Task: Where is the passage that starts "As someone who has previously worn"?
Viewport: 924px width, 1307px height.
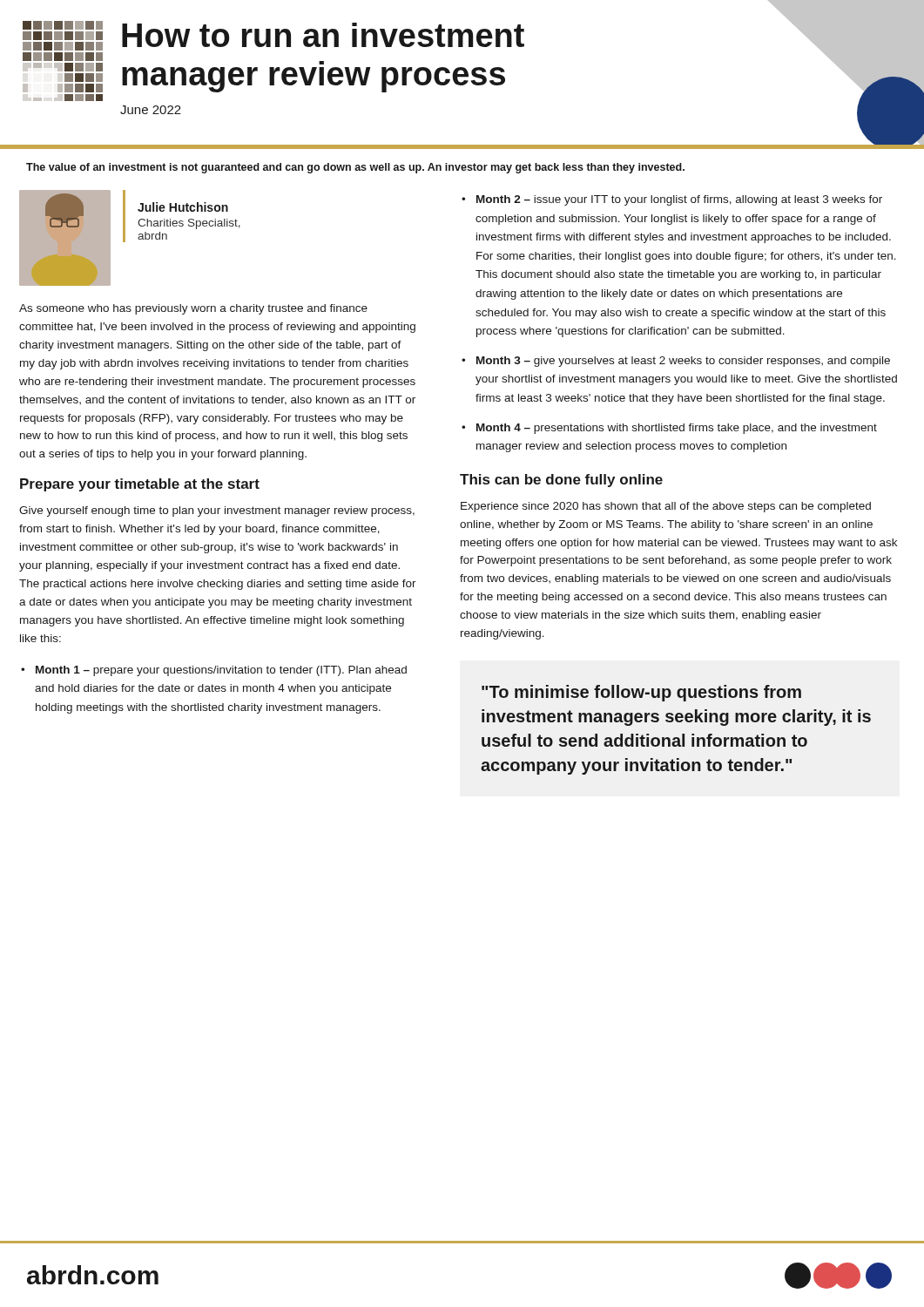Action: click(219, 382)
